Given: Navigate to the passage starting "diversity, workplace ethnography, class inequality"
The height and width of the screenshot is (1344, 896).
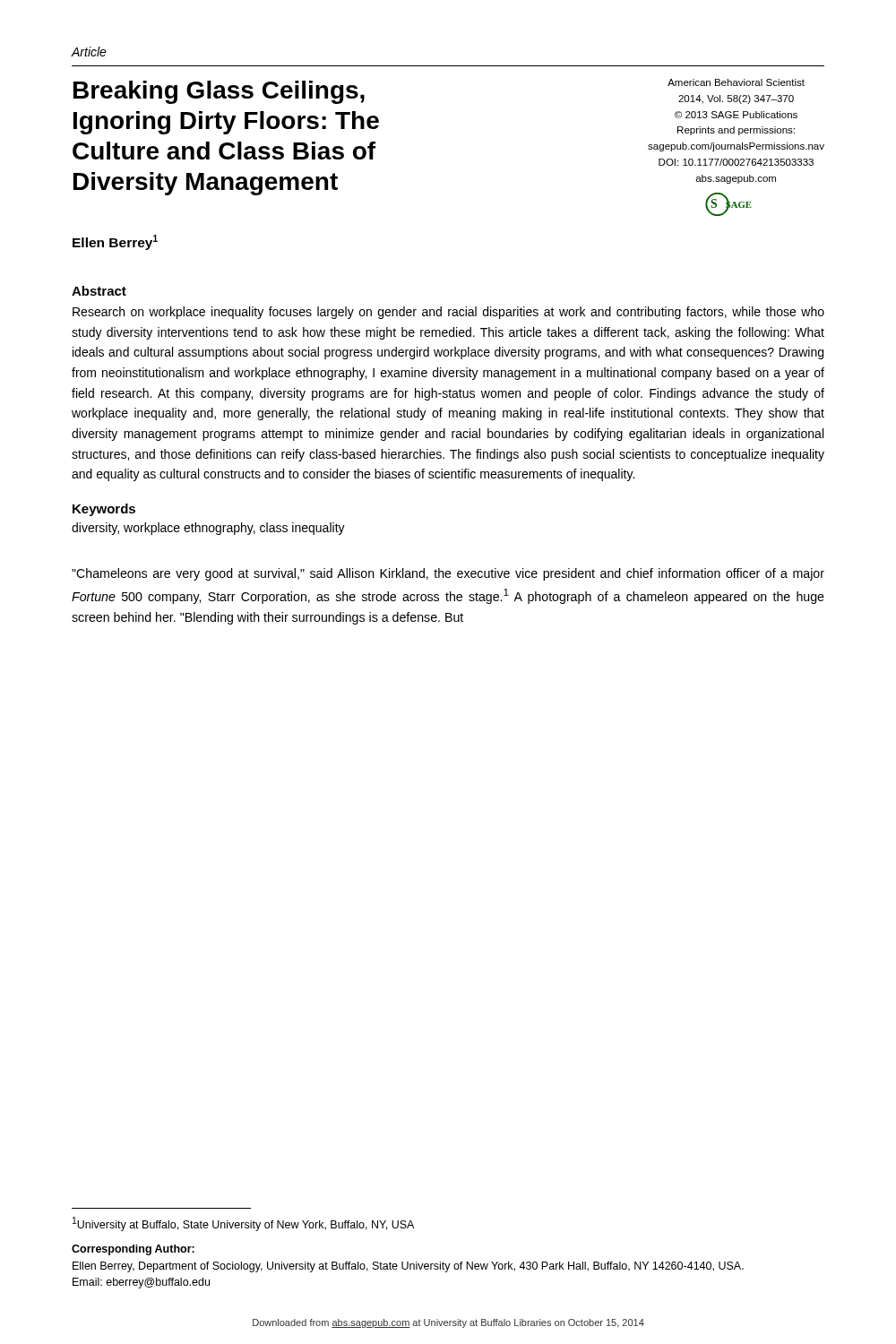Looking at the screenshot, I should pos(208,528).
